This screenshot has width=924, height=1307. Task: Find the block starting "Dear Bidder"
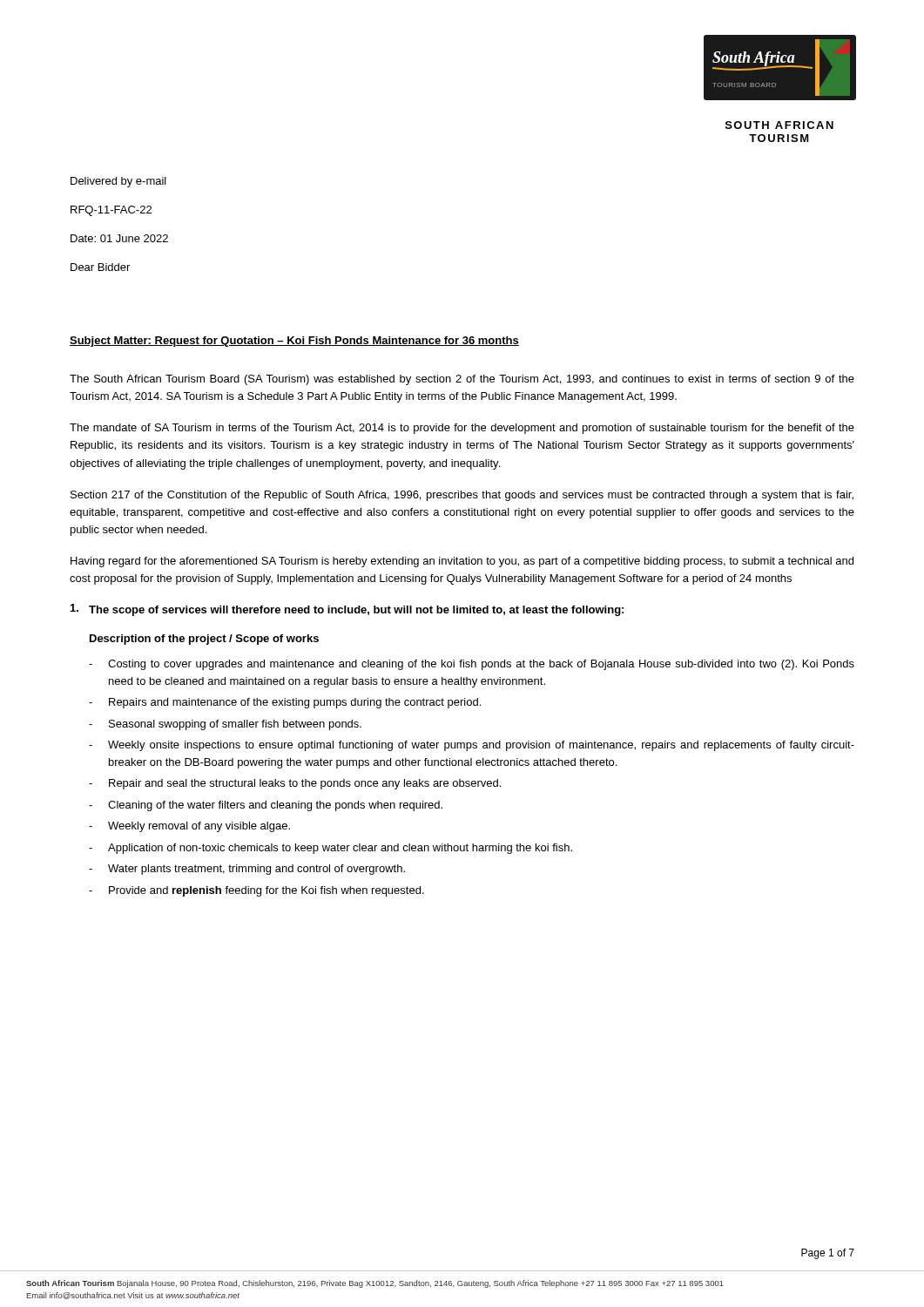[100, 267]
